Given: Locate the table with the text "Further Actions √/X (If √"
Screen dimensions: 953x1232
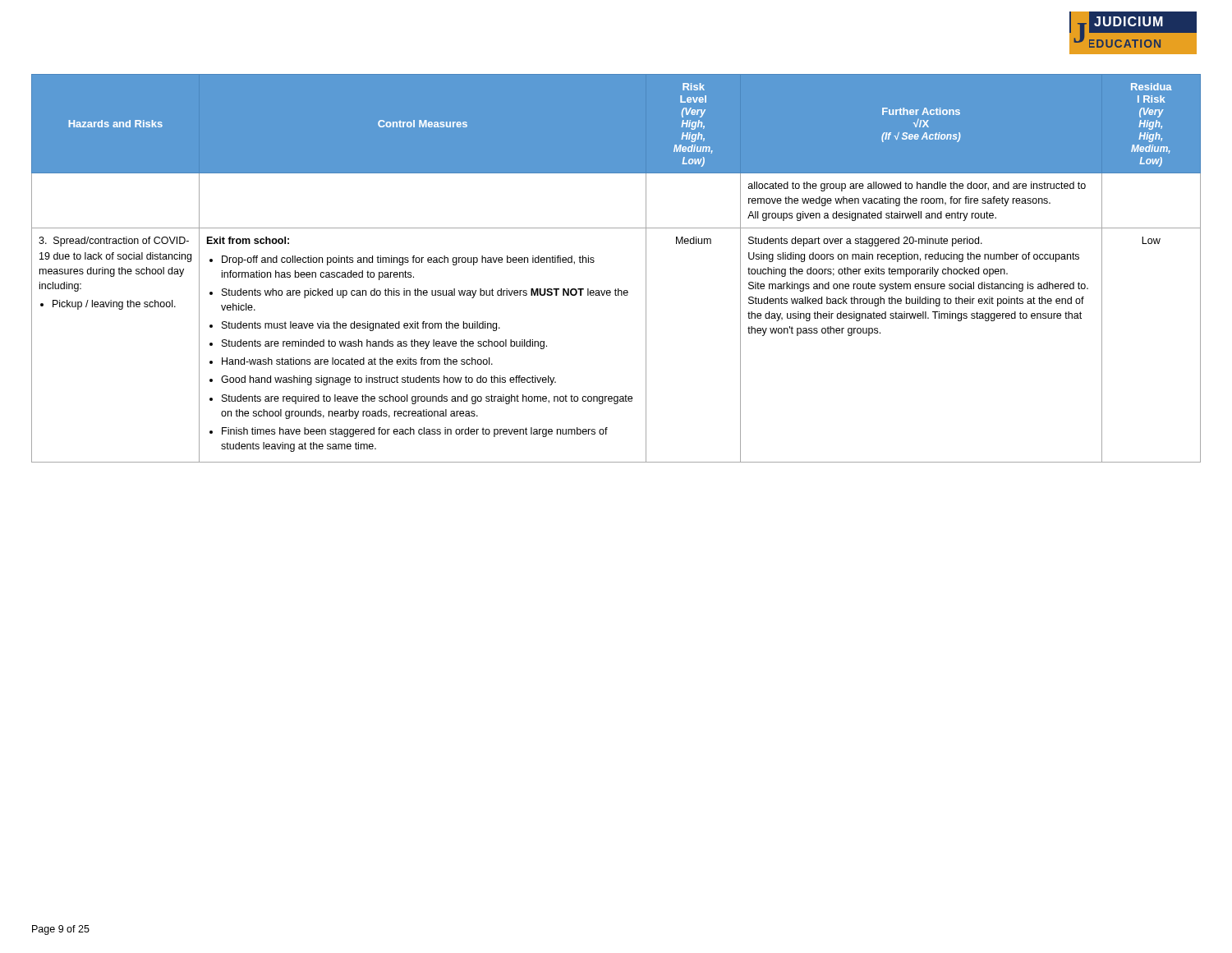Looking at the screenshot, I should (616, 268).
